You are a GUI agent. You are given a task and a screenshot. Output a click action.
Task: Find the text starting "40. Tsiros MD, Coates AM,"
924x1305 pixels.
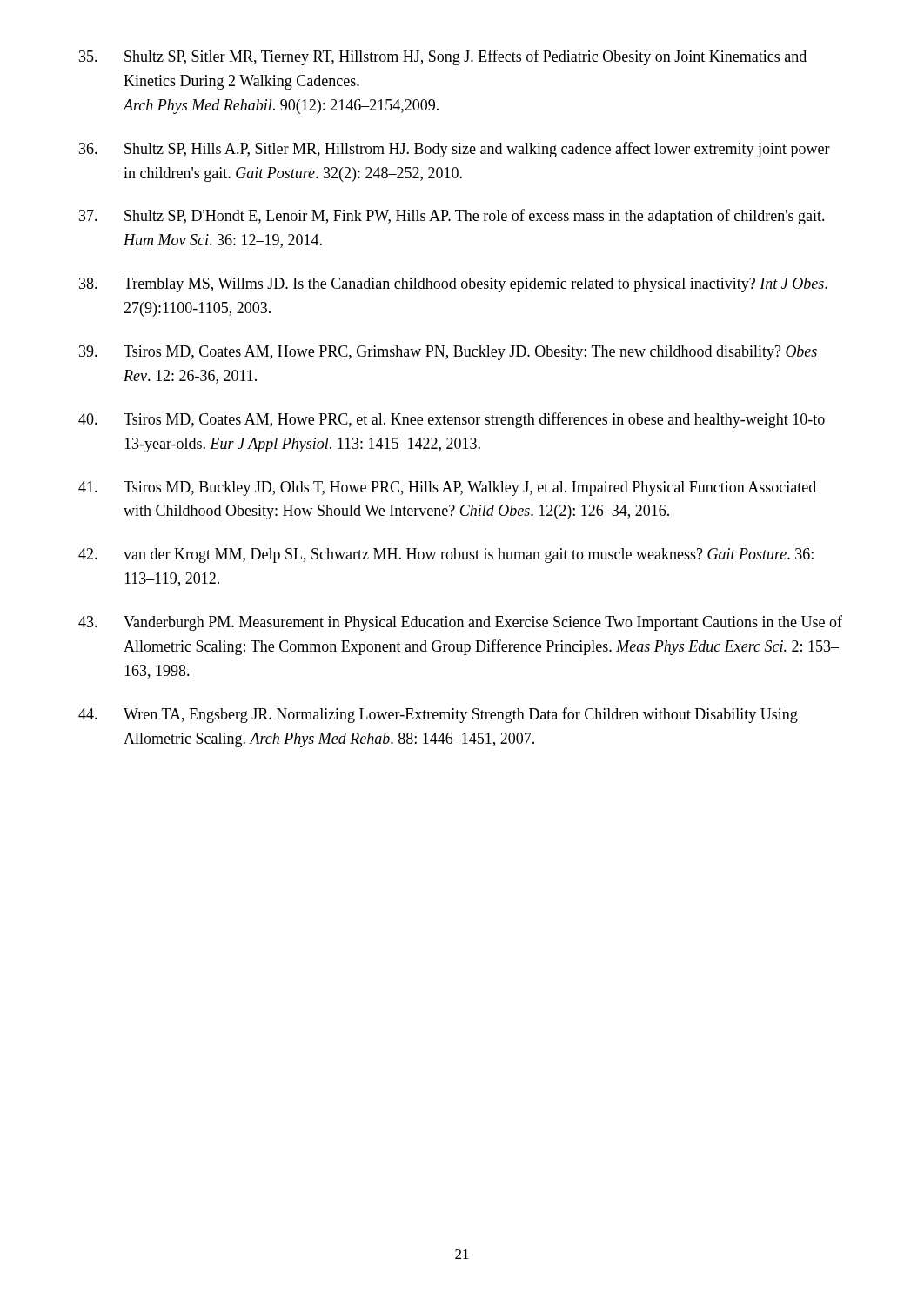click(462, 432)
